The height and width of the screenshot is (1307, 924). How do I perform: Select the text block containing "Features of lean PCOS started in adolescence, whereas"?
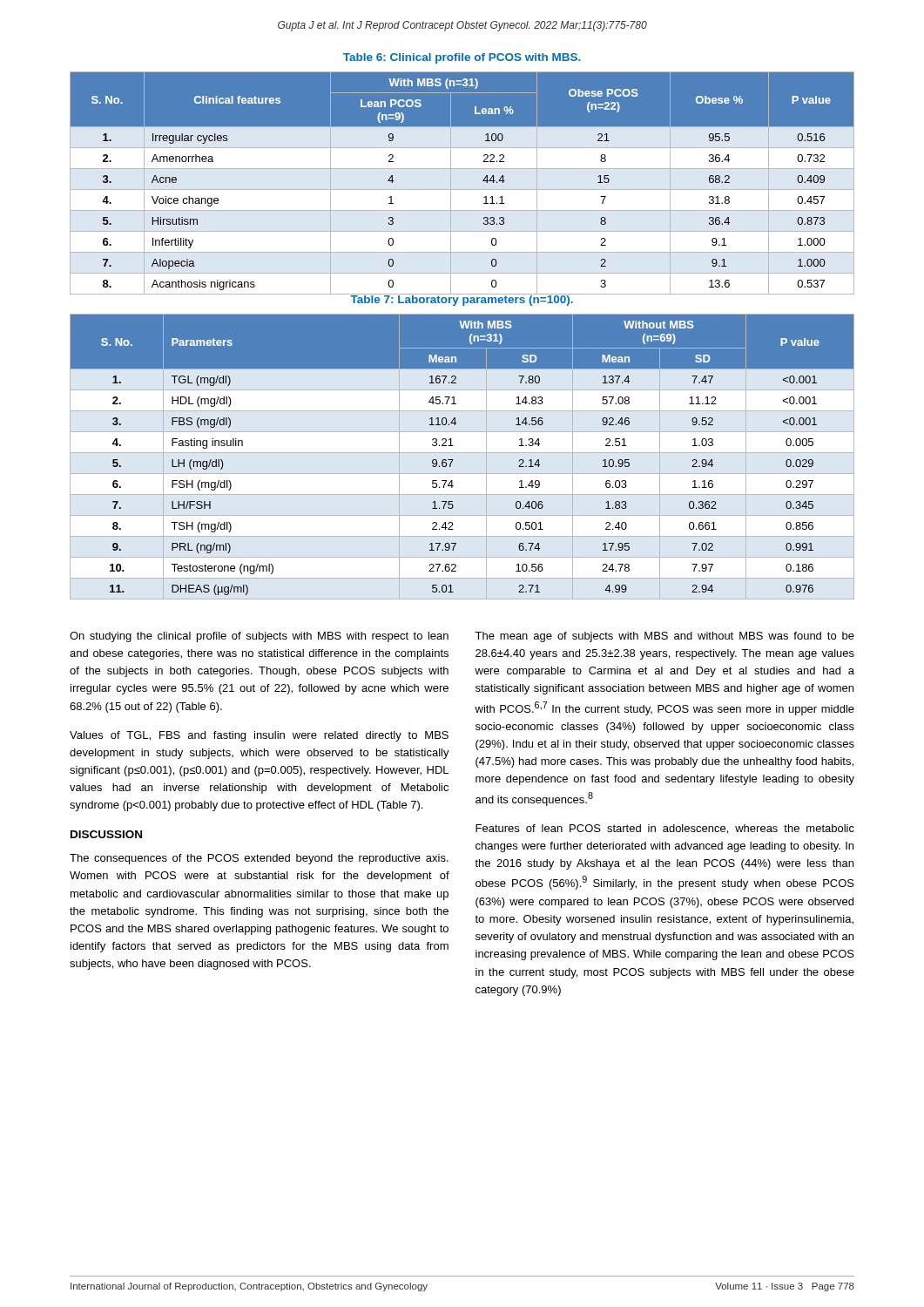(665, 909)
